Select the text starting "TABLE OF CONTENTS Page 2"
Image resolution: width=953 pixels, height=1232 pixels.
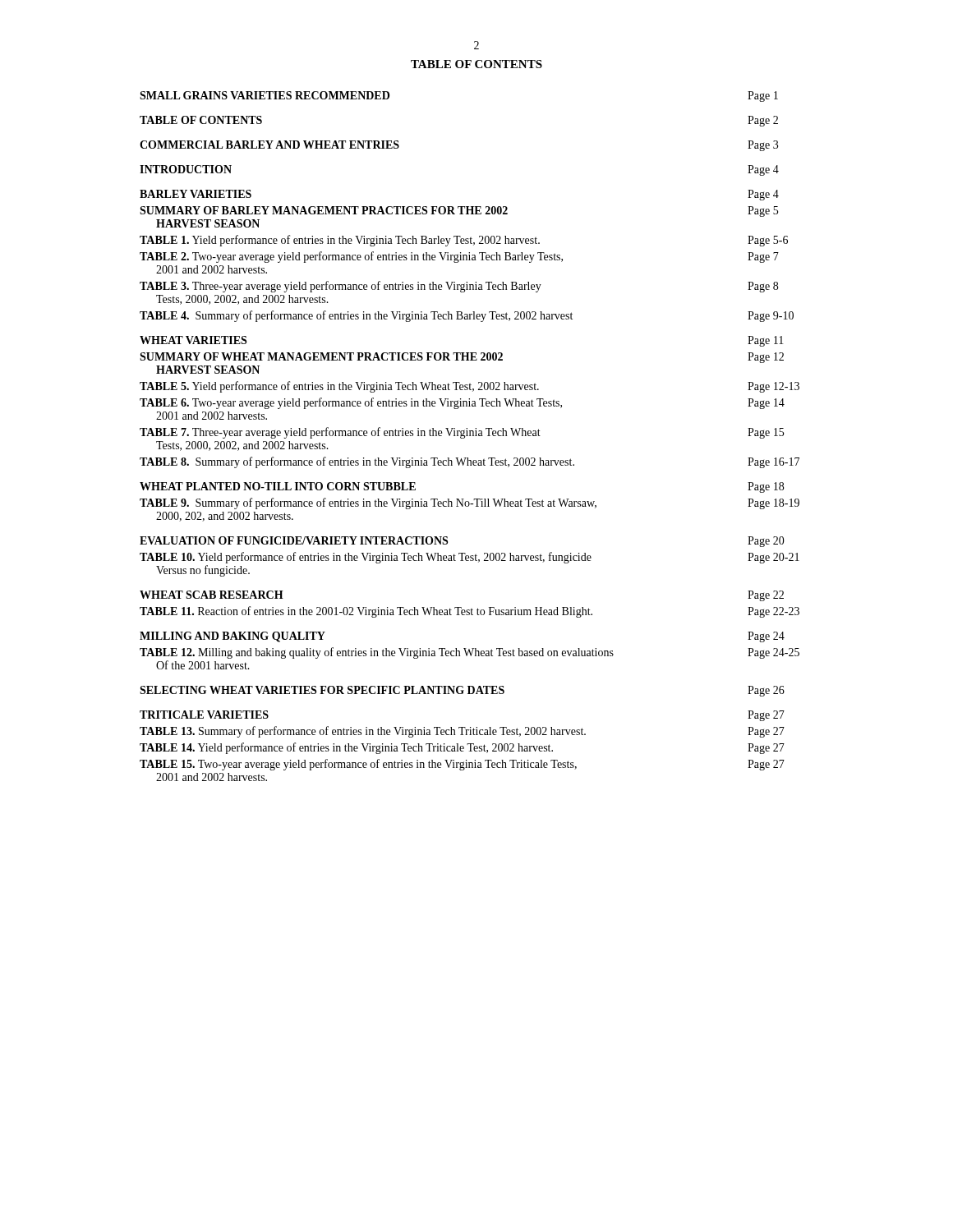pos(202,121)
